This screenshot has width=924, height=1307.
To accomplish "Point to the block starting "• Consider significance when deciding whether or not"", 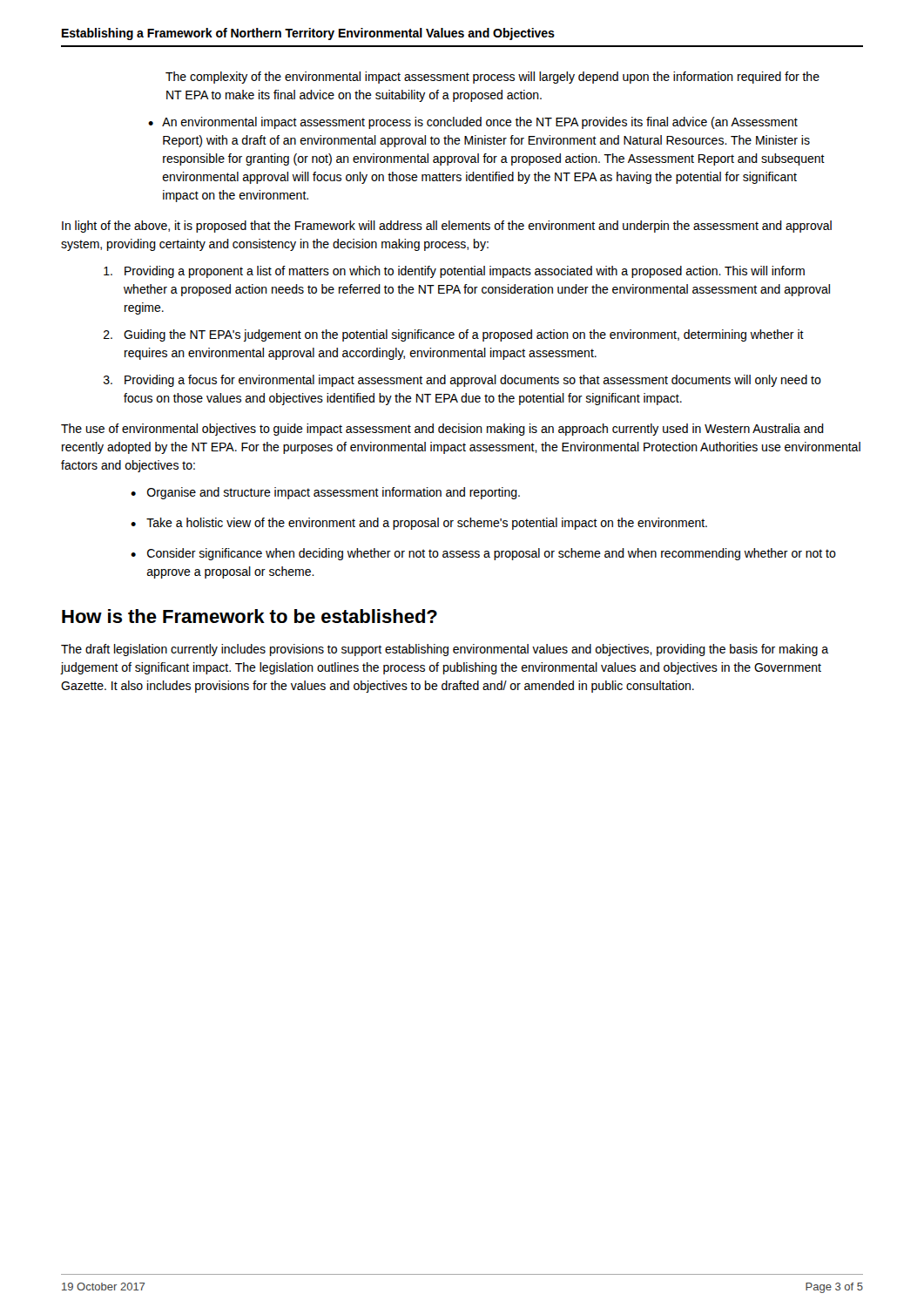I will 497,563.
